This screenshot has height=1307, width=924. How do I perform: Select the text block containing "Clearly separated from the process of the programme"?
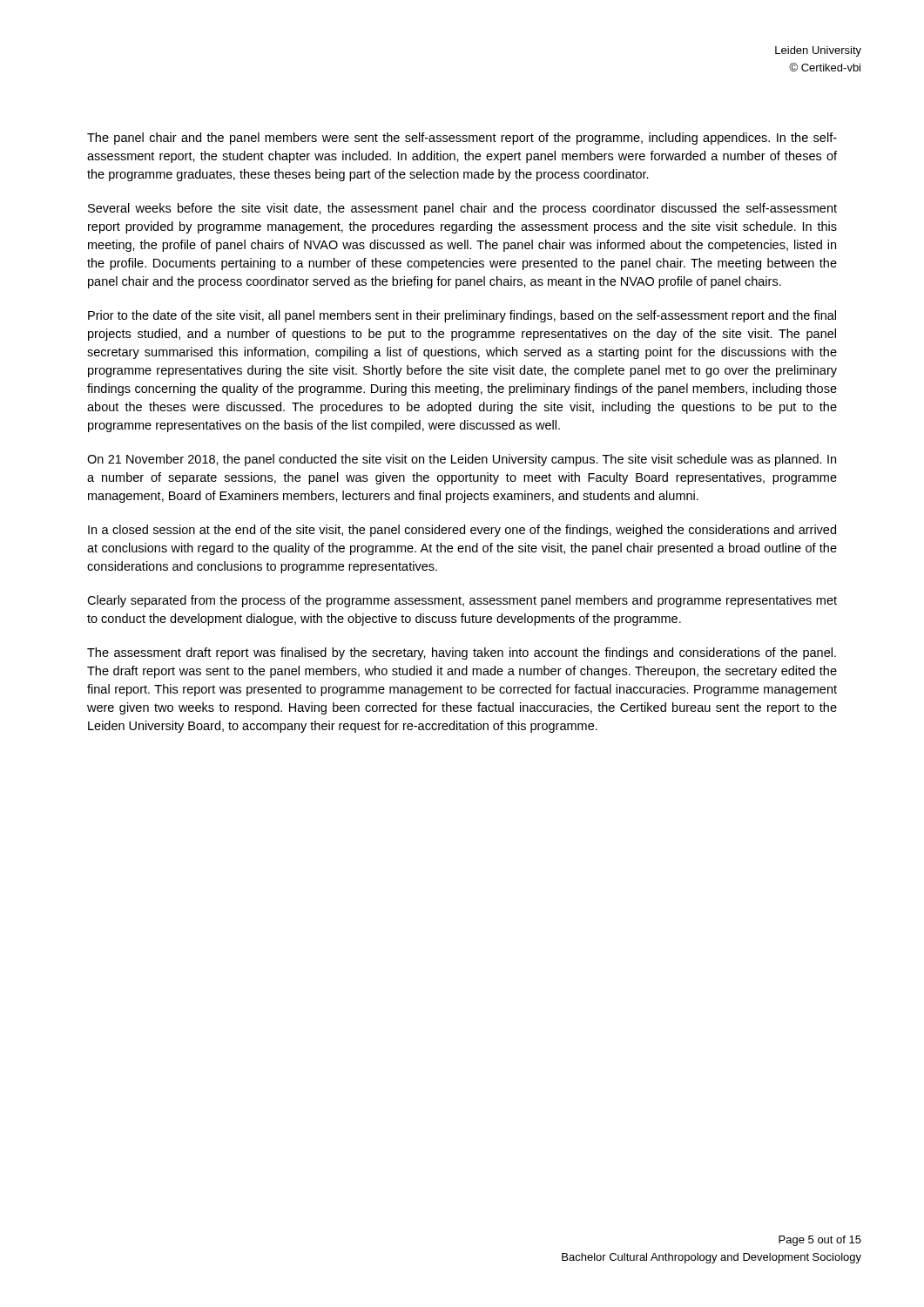pyautogui.click(x=462, y=610)
